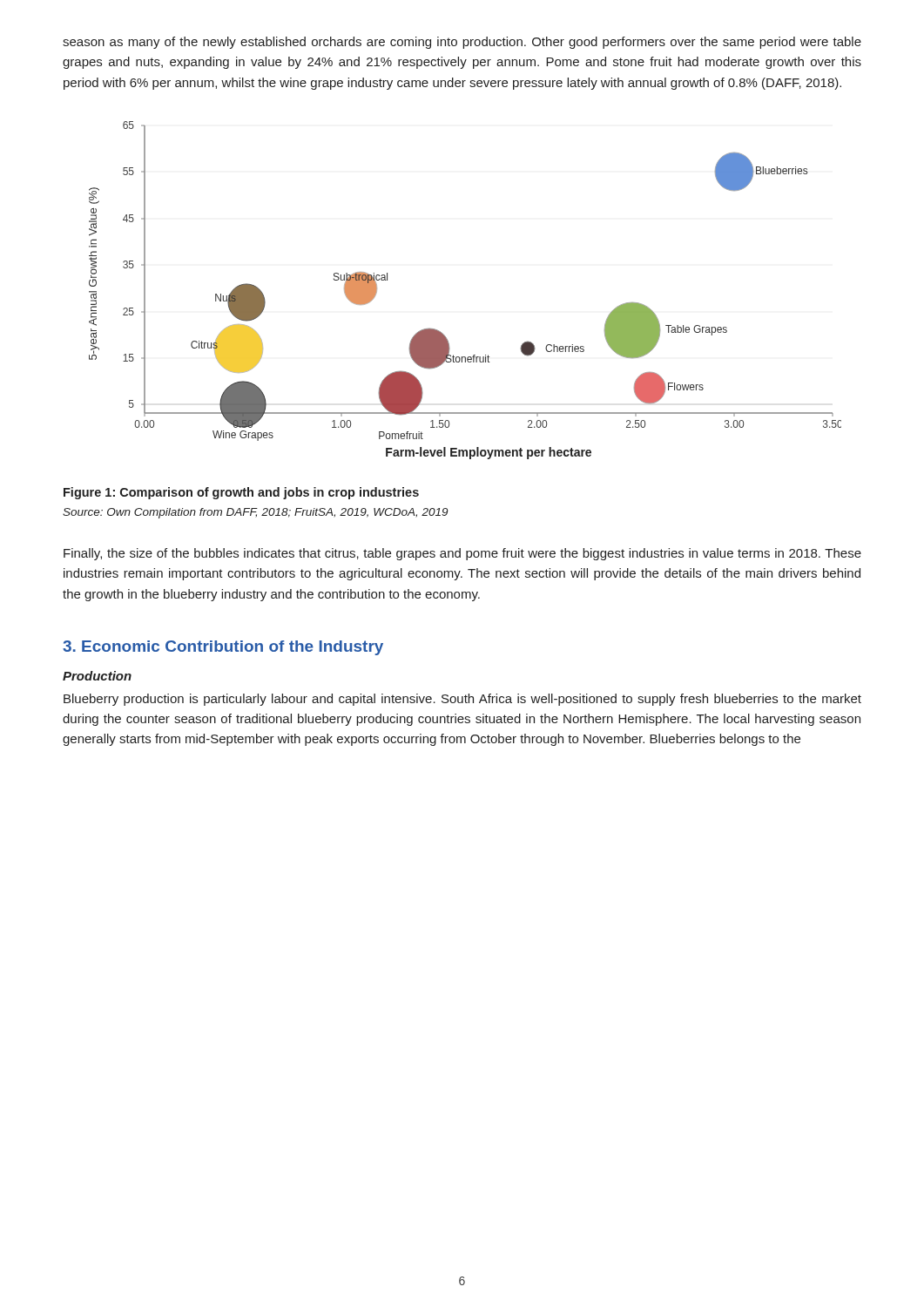
Task: Navigate to the passage starting "Blueberry production is"
Action: point(462,719)
